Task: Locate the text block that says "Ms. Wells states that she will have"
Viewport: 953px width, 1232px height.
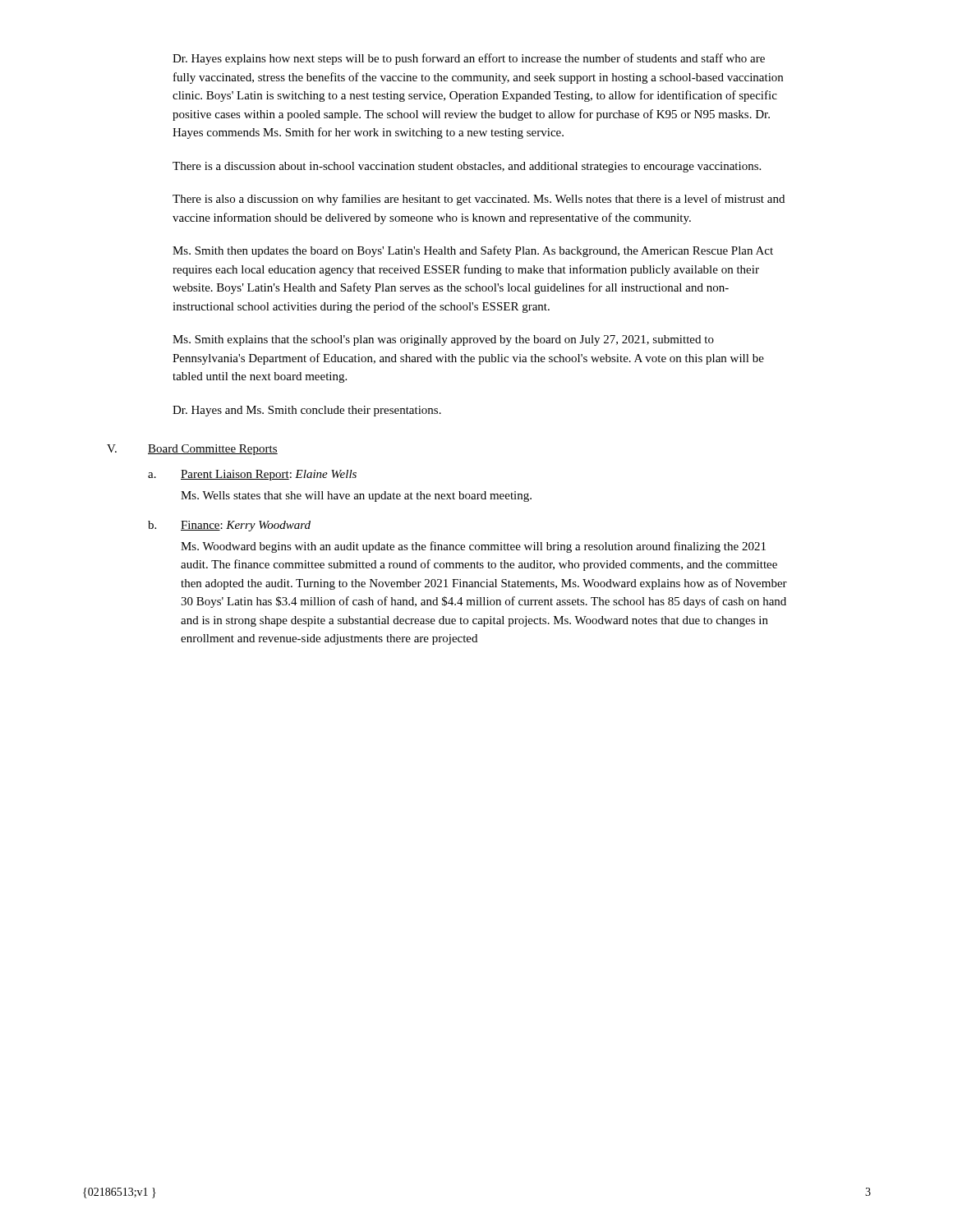Action: tap(357, 495)
